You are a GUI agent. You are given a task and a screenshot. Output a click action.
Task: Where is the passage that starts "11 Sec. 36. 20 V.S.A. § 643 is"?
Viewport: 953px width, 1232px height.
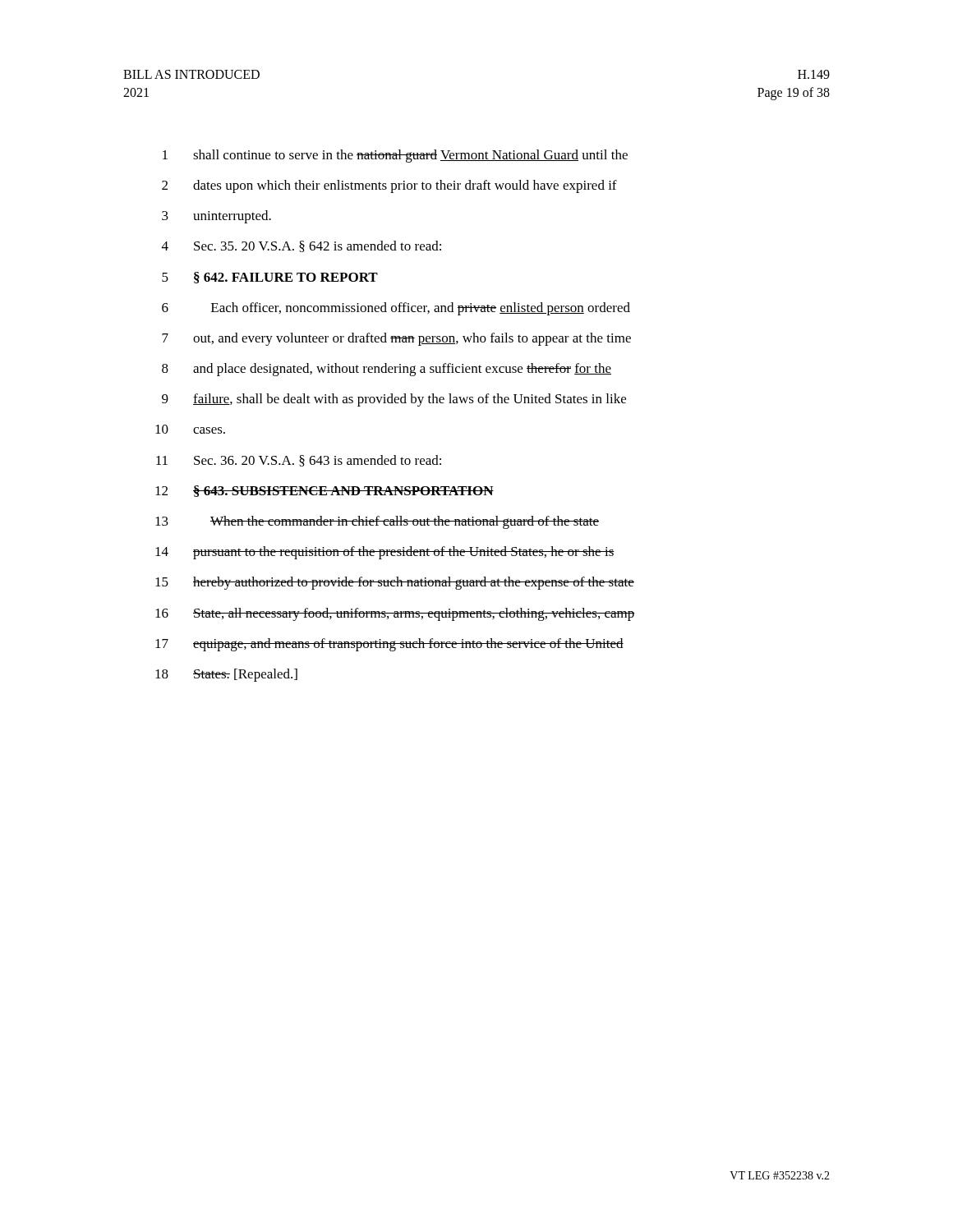click(299, 461)
